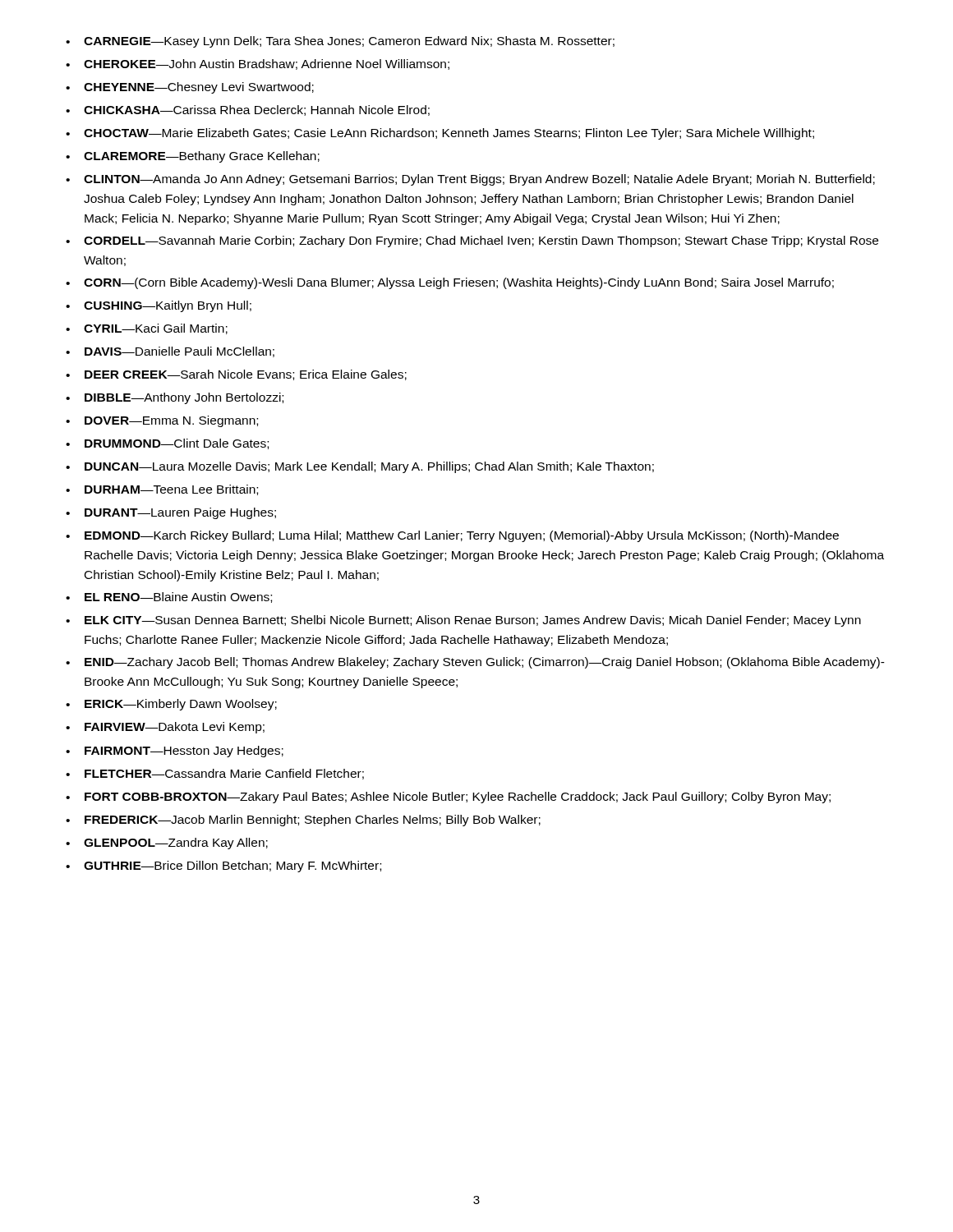Point to the element starting "• FLETCHER—Cassandra Marie Canfield Fletcher;"
This screenshot has height=1232, width=953.
(215, 774)
